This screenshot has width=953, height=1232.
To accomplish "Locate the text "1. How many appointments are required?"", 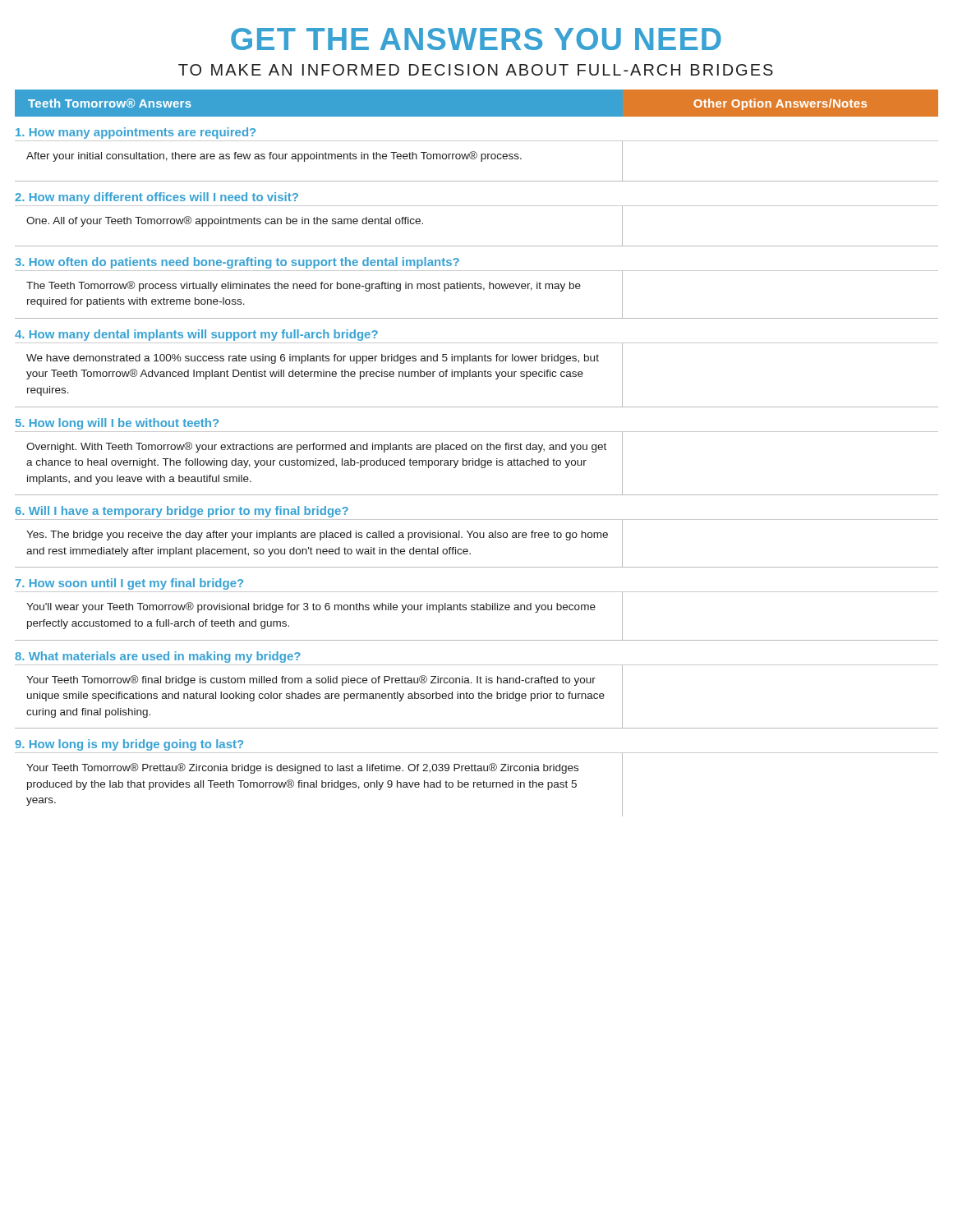I will coord(136,132).
